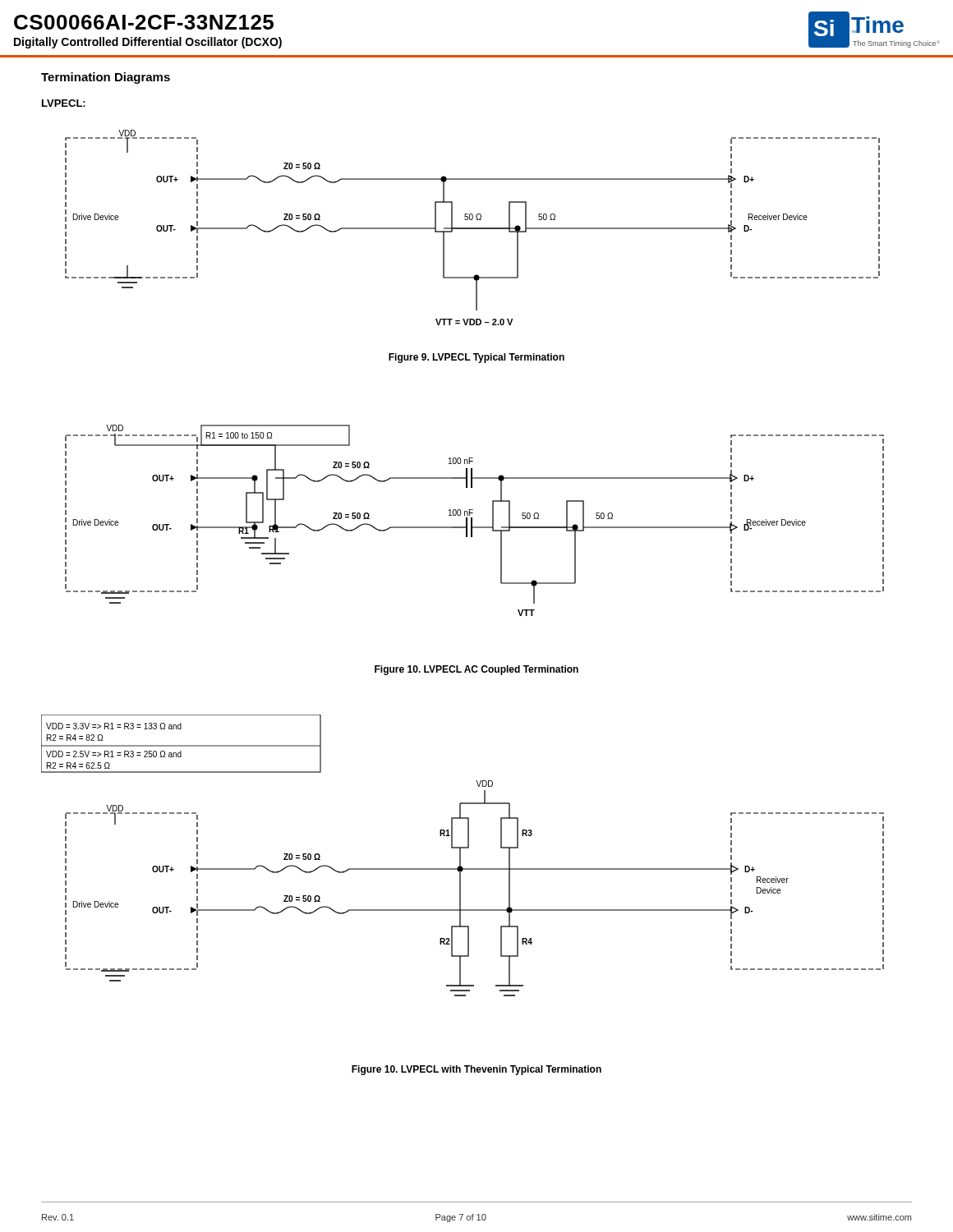This screenshot has width=953, height=1232.
Task: Select the text block starting "Figure 10. LVPECL AC Coupled Termination"
Action: tap(476, 669)
